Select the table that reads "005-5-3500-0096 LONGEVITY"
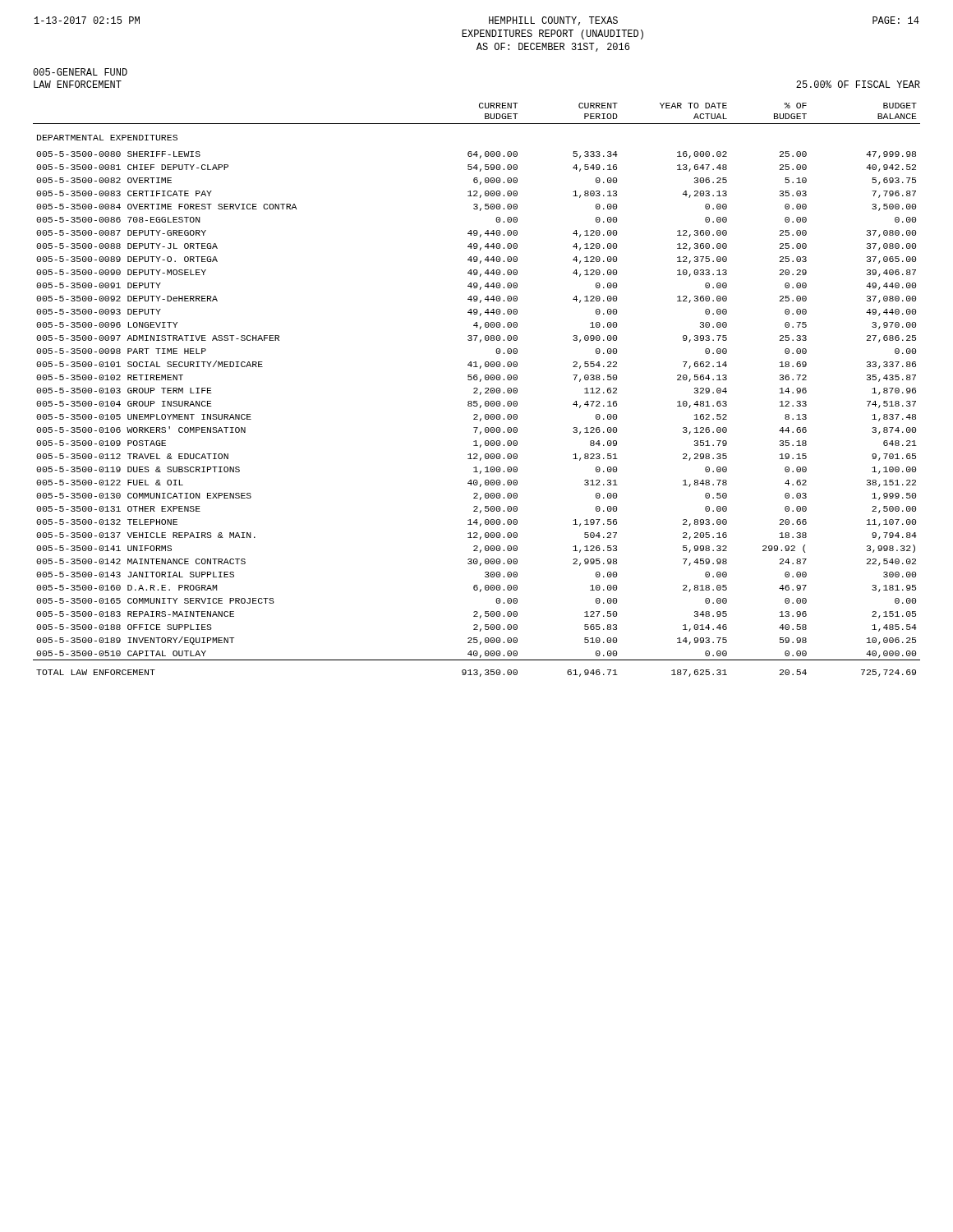Viewport: 953px width, 1232px height. point(476,389)
